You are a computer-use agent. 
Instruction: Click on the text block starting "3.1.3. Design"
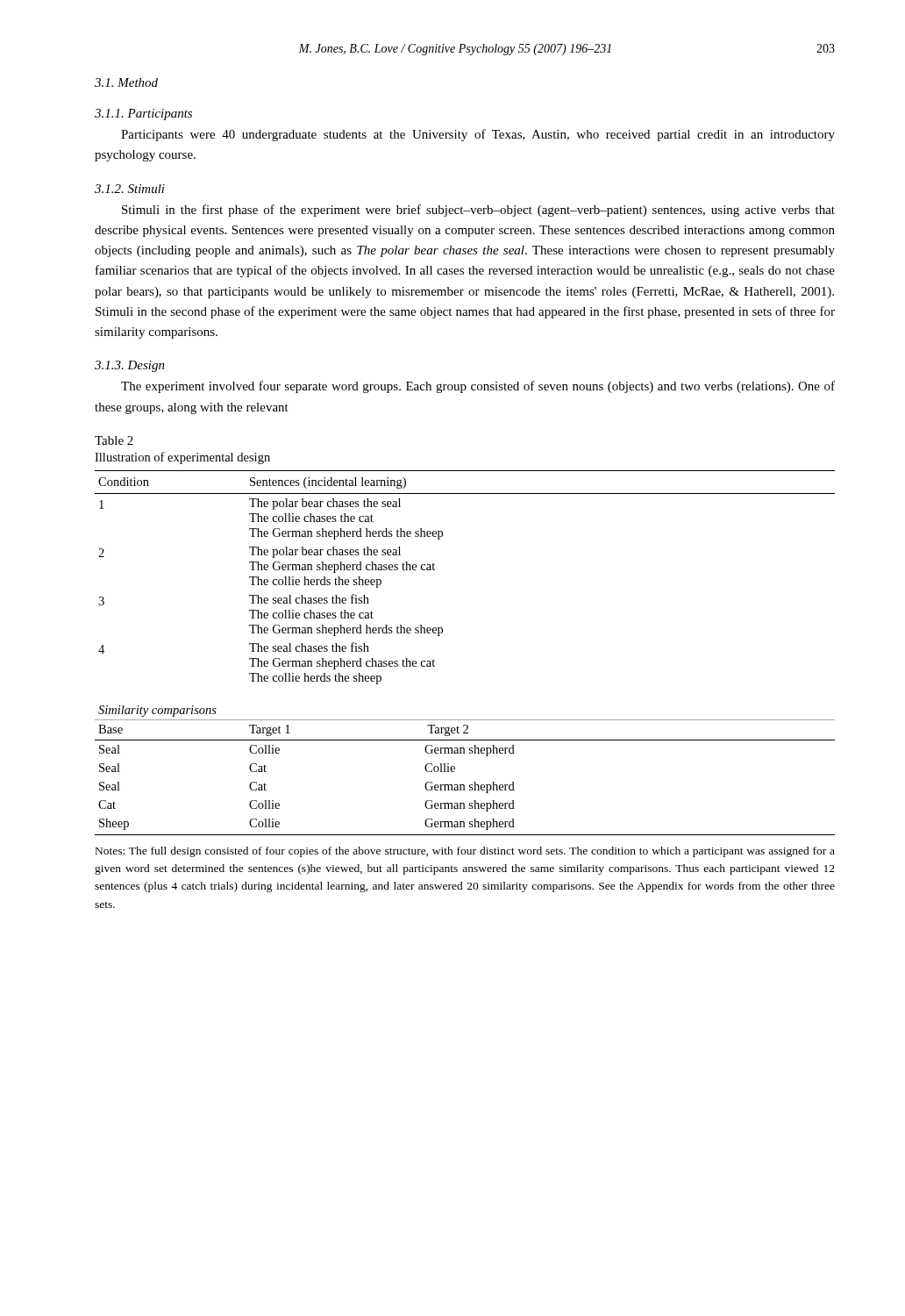(130, 365)
